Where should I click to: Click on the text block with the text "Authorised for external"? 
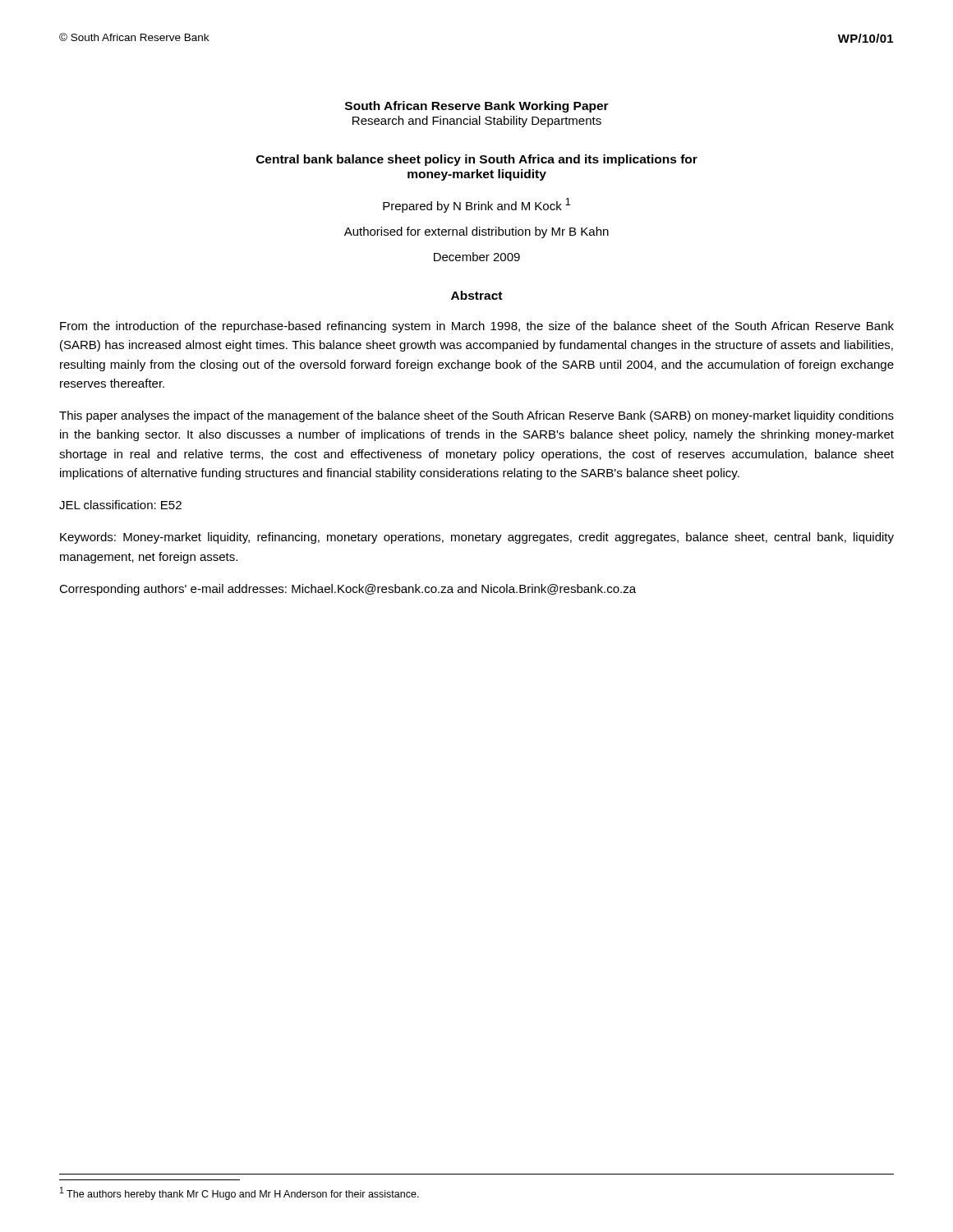(x=476, y=231)
